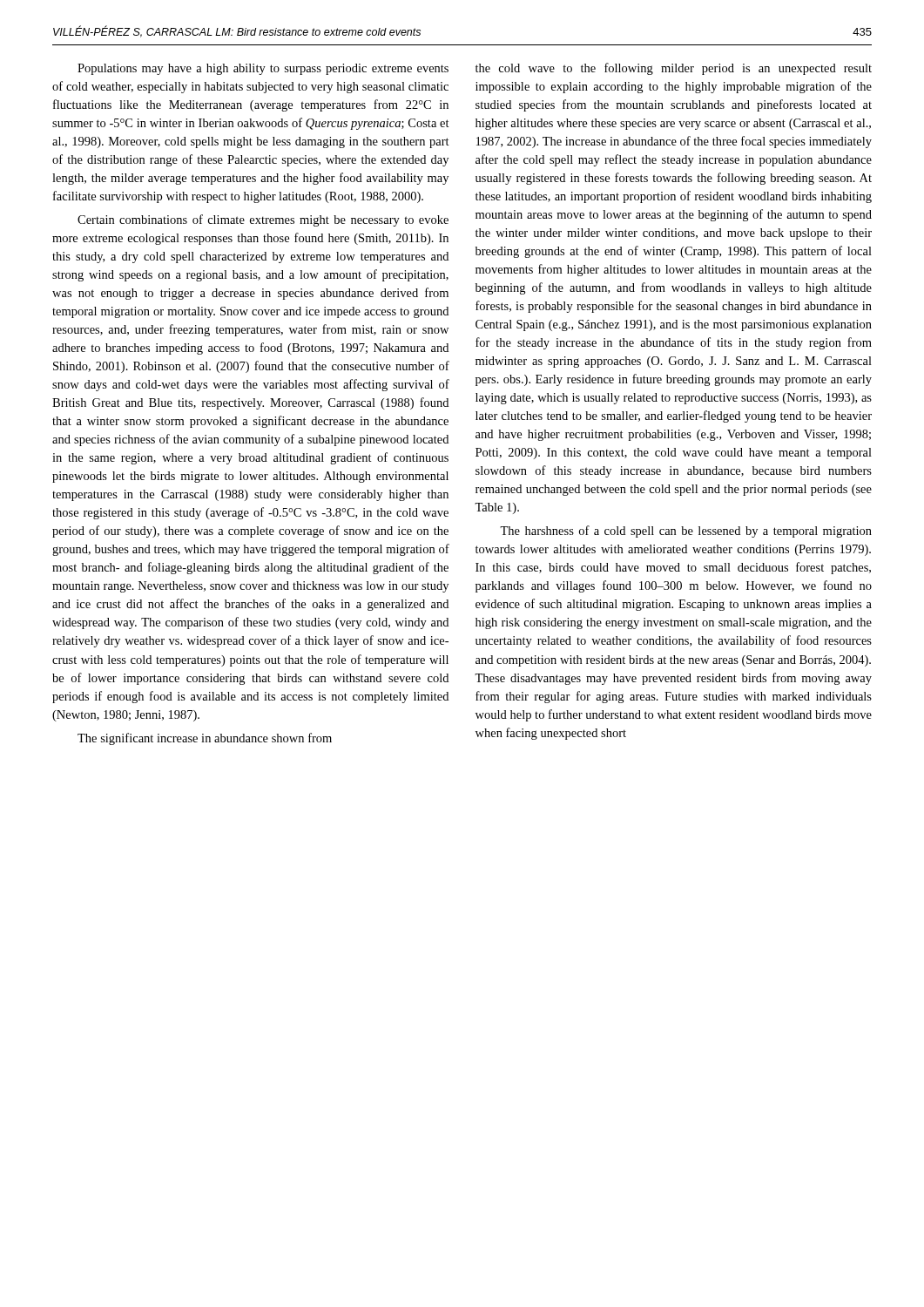Viewport: 924px width, 1307px height.
Task: Navigate to the element starting "the cold wave"
Action: tap(673, 401)
